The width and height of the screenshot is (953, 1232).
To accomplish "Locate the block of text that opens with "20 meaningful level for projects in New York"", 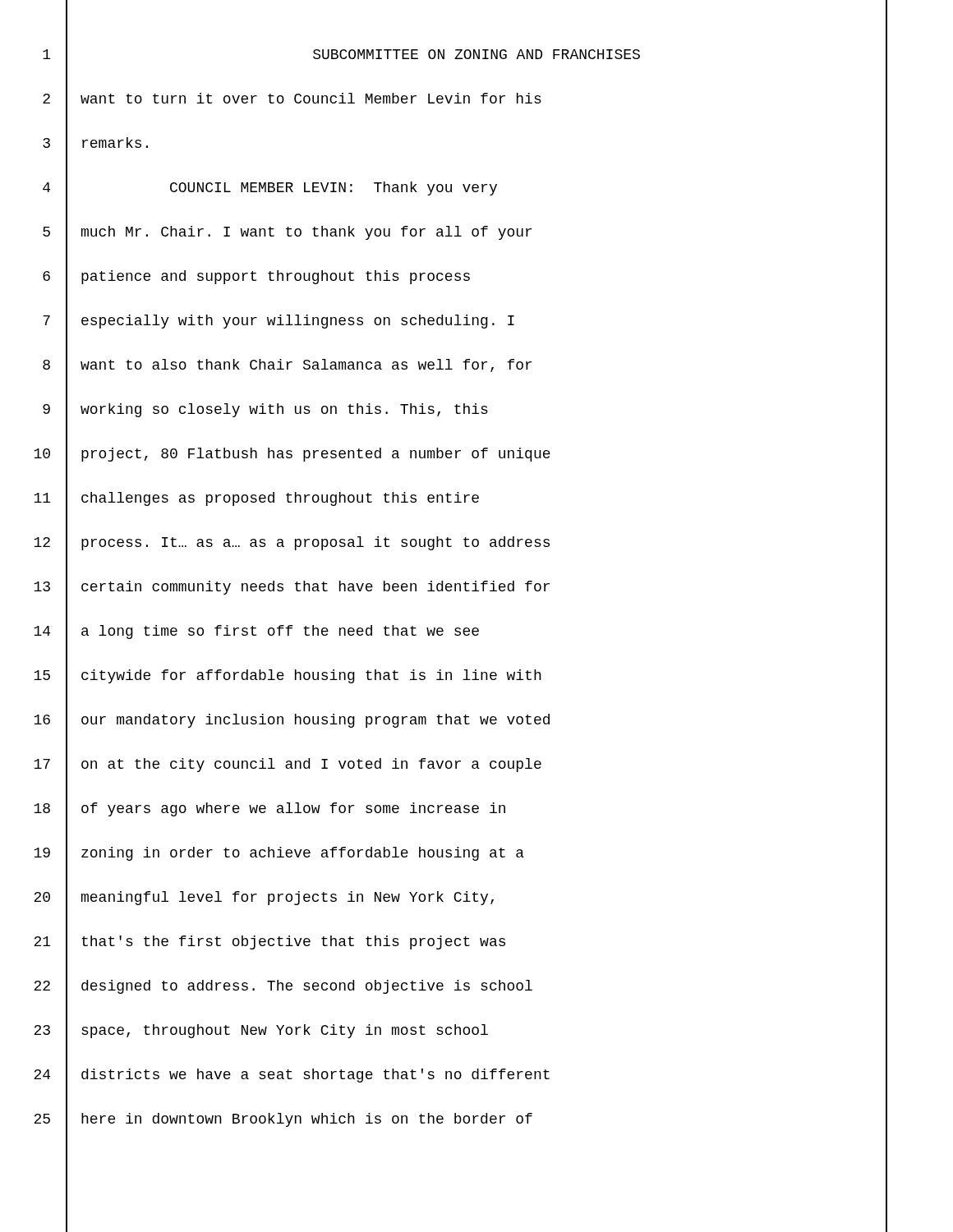I will (476, 898).
